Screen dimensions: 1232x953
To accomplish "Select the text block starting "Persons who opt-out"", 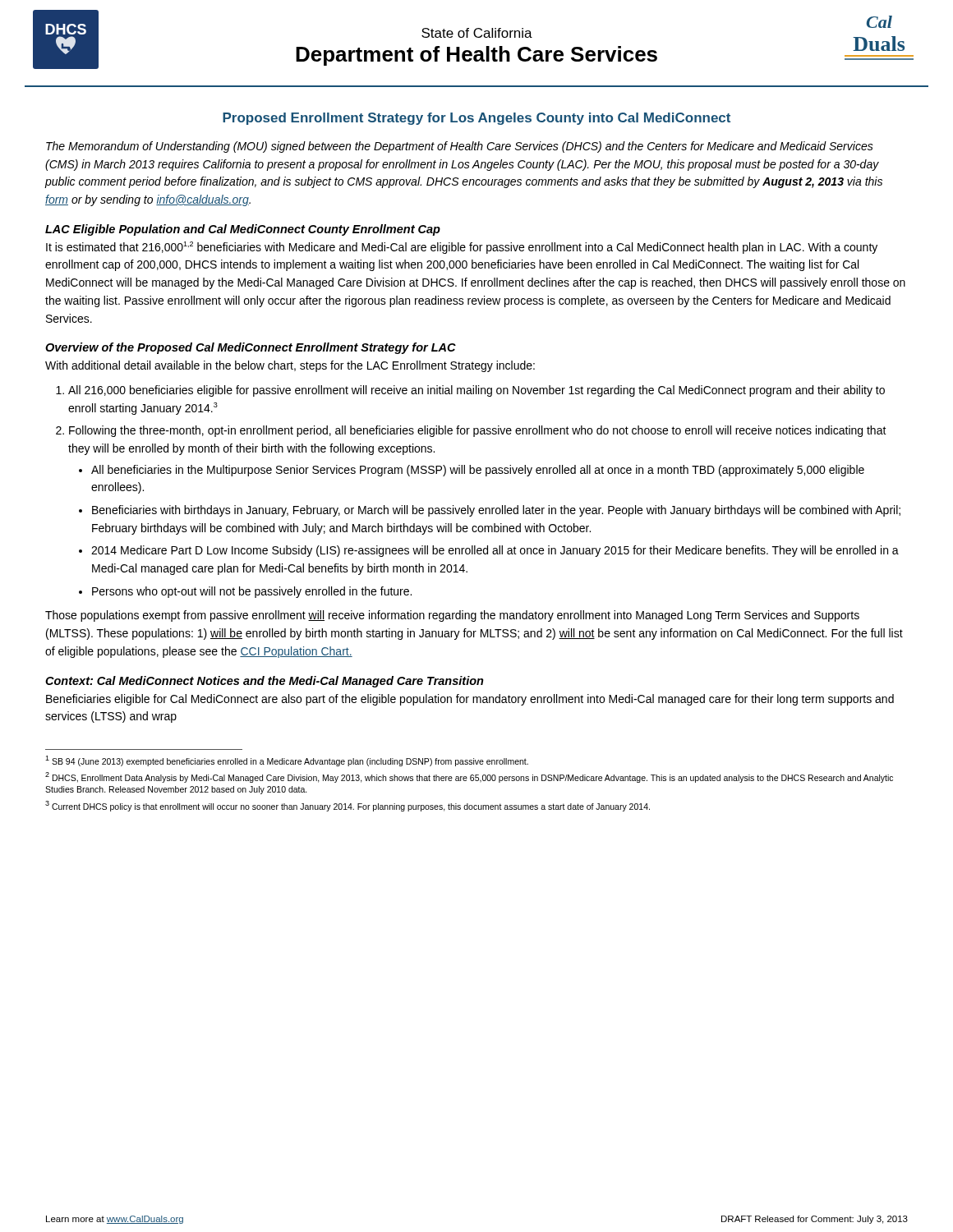I will (x=252, y=591).
